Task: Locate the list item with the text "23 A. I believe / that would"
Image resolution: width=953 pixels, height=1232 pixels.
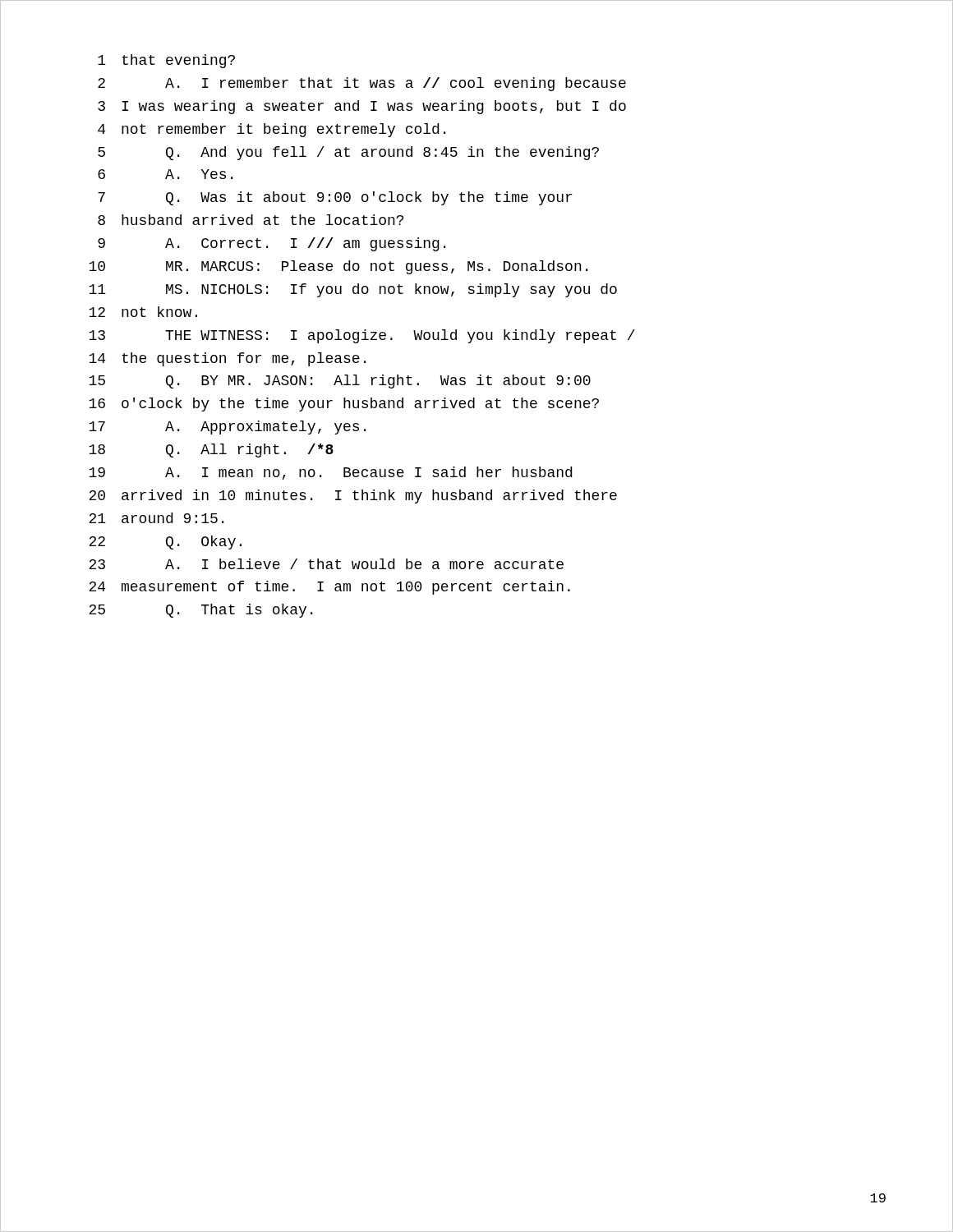Action: click(476, 565)
